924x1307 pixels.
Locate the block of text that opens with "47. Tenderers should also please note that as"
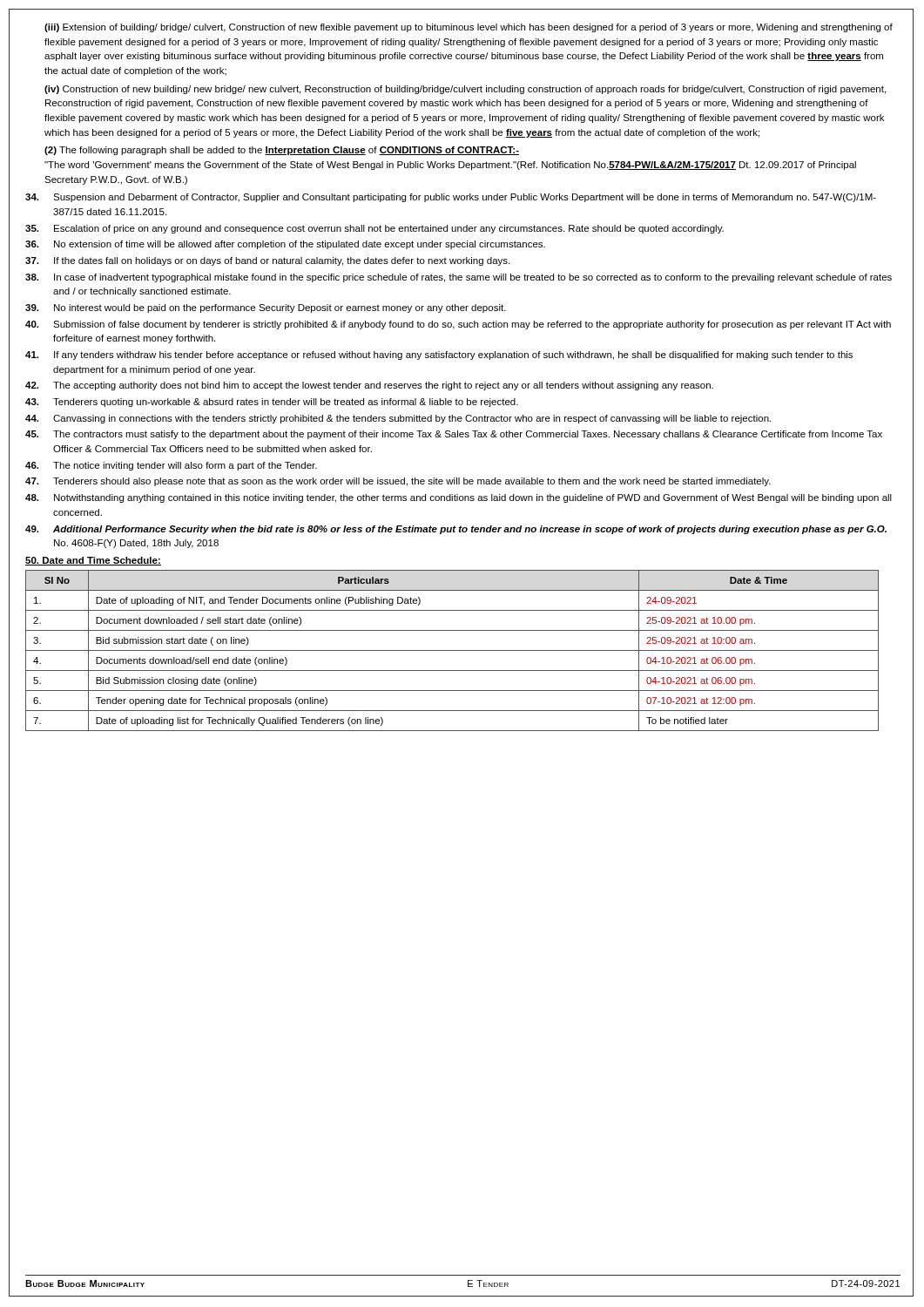(463, 482)
